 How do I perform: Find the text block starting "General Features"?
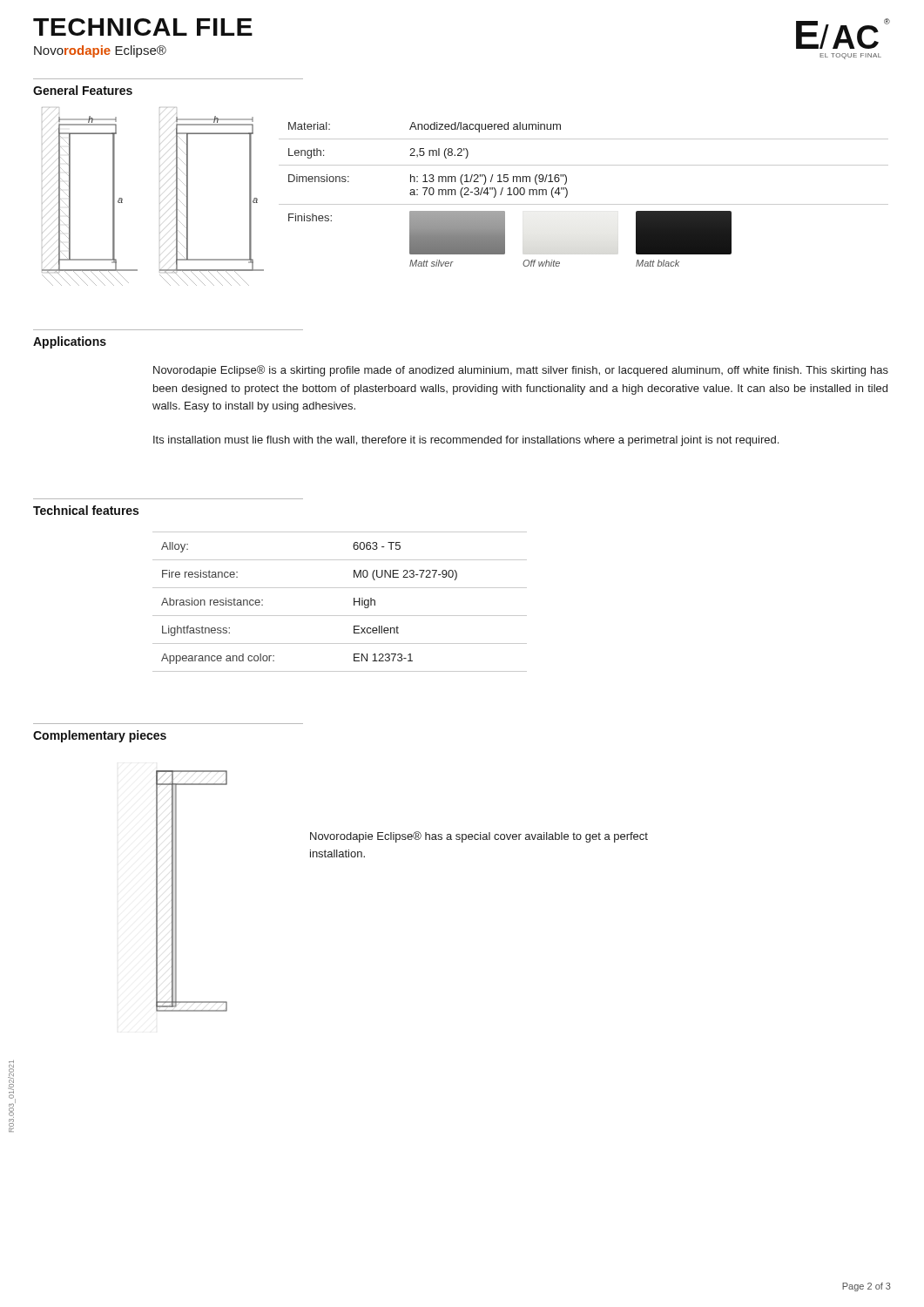point(83,91)
